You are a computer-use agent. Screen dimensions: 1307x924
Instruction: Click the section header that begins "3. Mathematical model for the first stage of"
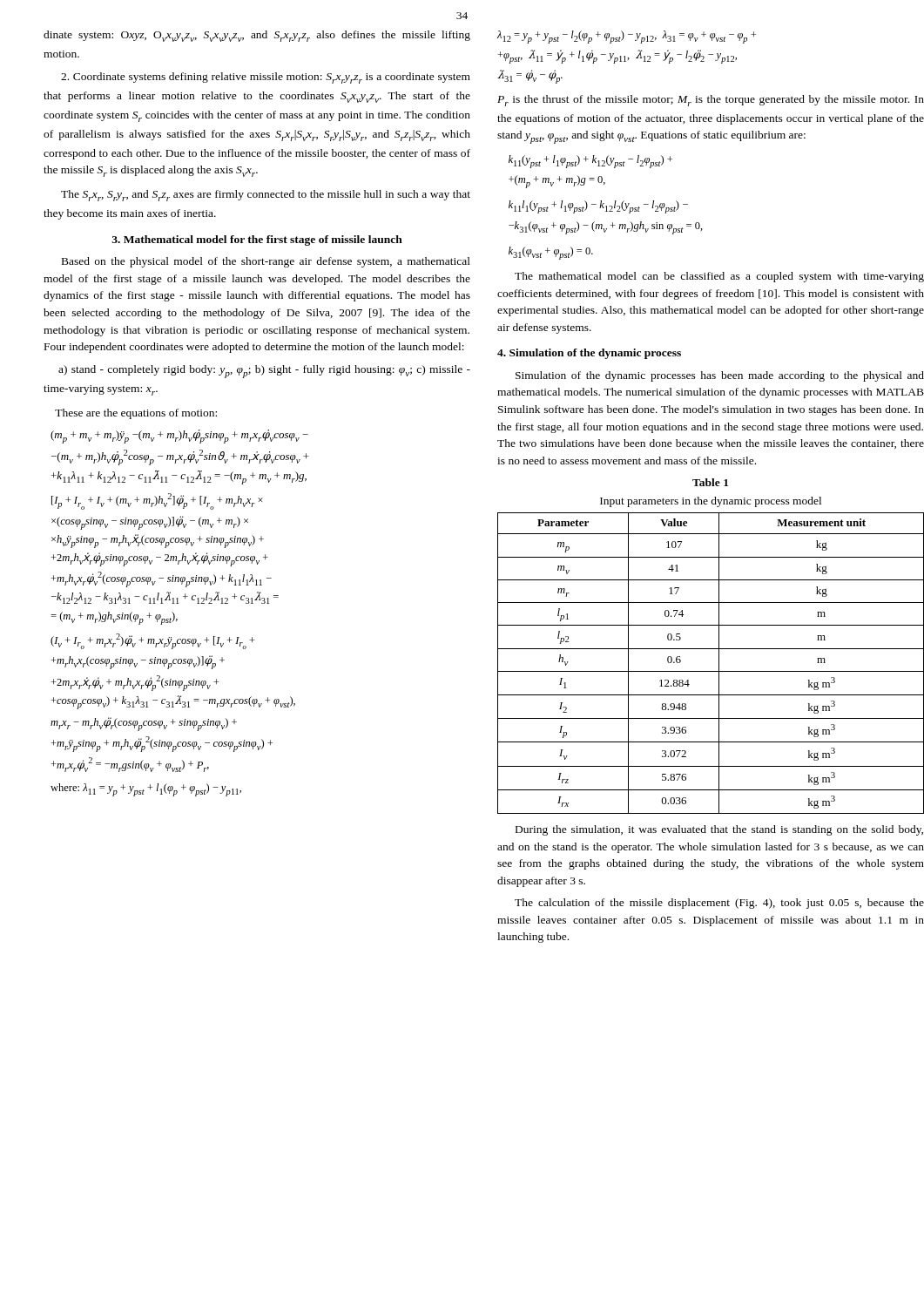point(257,239)
